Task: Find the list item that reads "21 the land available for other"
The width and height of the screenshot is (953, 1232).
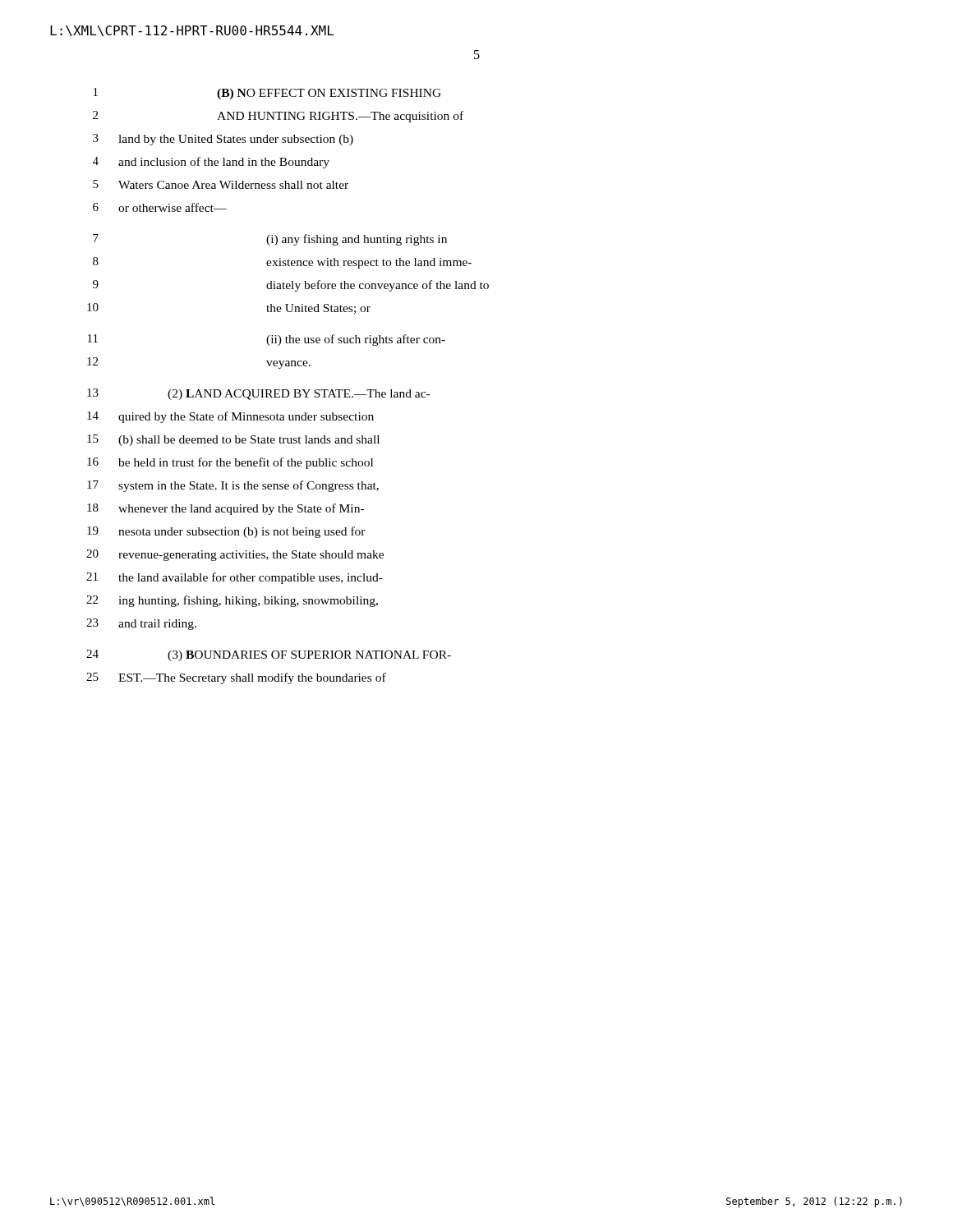Action: click(235, 578)
